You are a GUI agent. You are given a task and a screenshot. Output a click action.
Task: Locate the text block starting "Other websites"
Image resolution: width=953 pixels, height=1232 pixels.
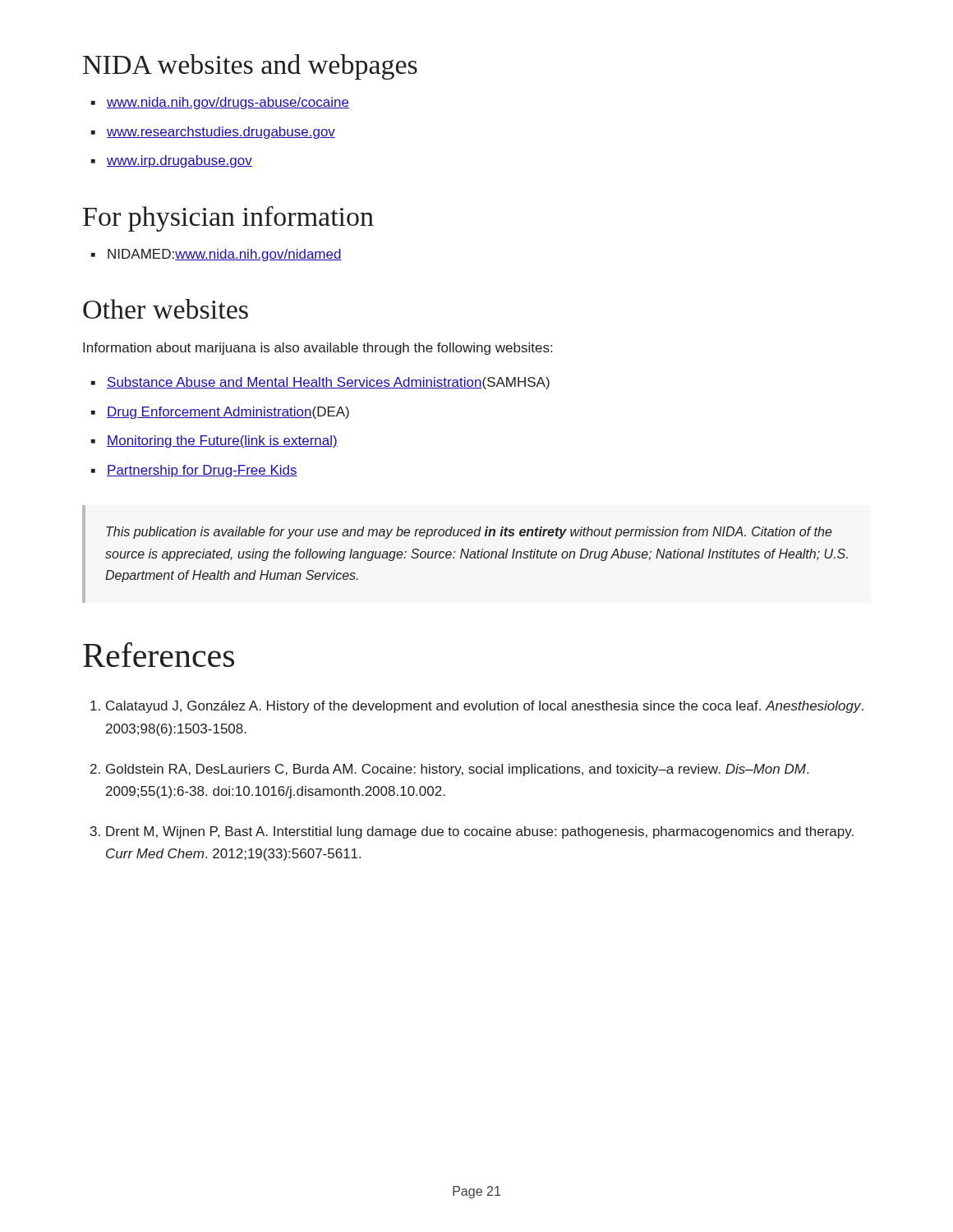pyautogui.click(x=166, y=309)
